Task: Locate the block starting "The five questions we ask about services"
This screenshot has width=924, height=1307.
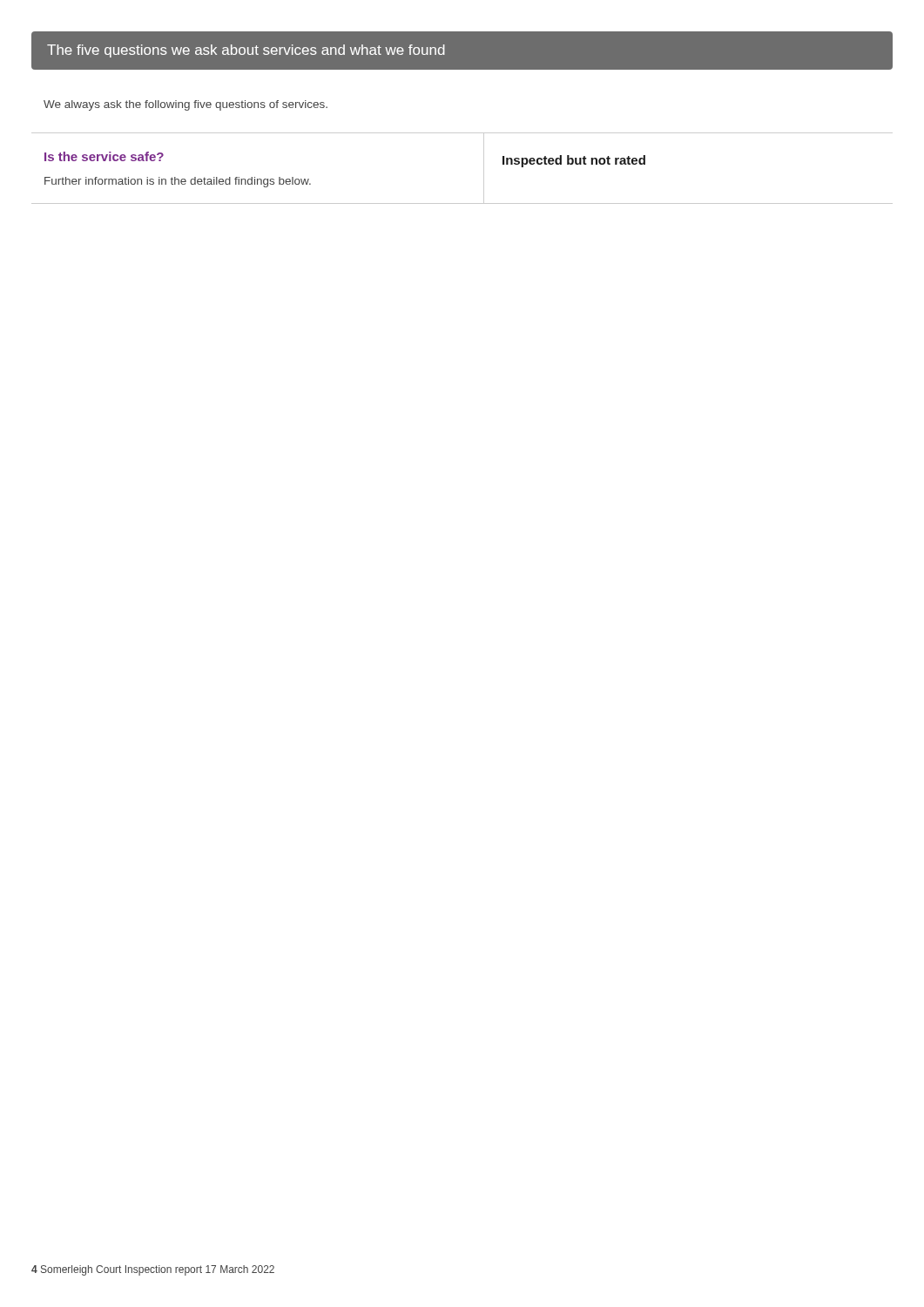Action: coord(246,50)
